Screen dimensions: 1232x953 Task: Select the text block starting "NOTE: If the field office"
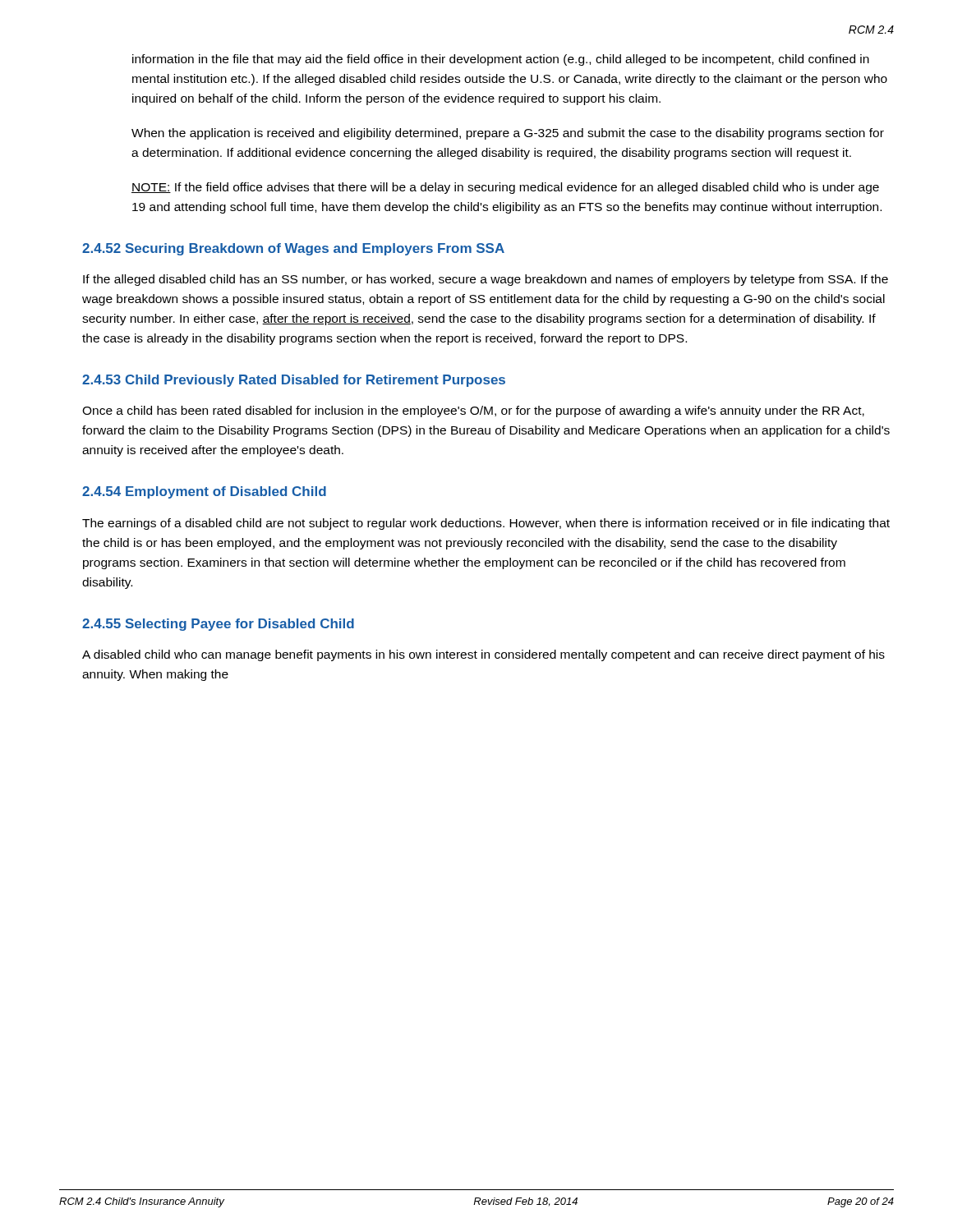507,197
